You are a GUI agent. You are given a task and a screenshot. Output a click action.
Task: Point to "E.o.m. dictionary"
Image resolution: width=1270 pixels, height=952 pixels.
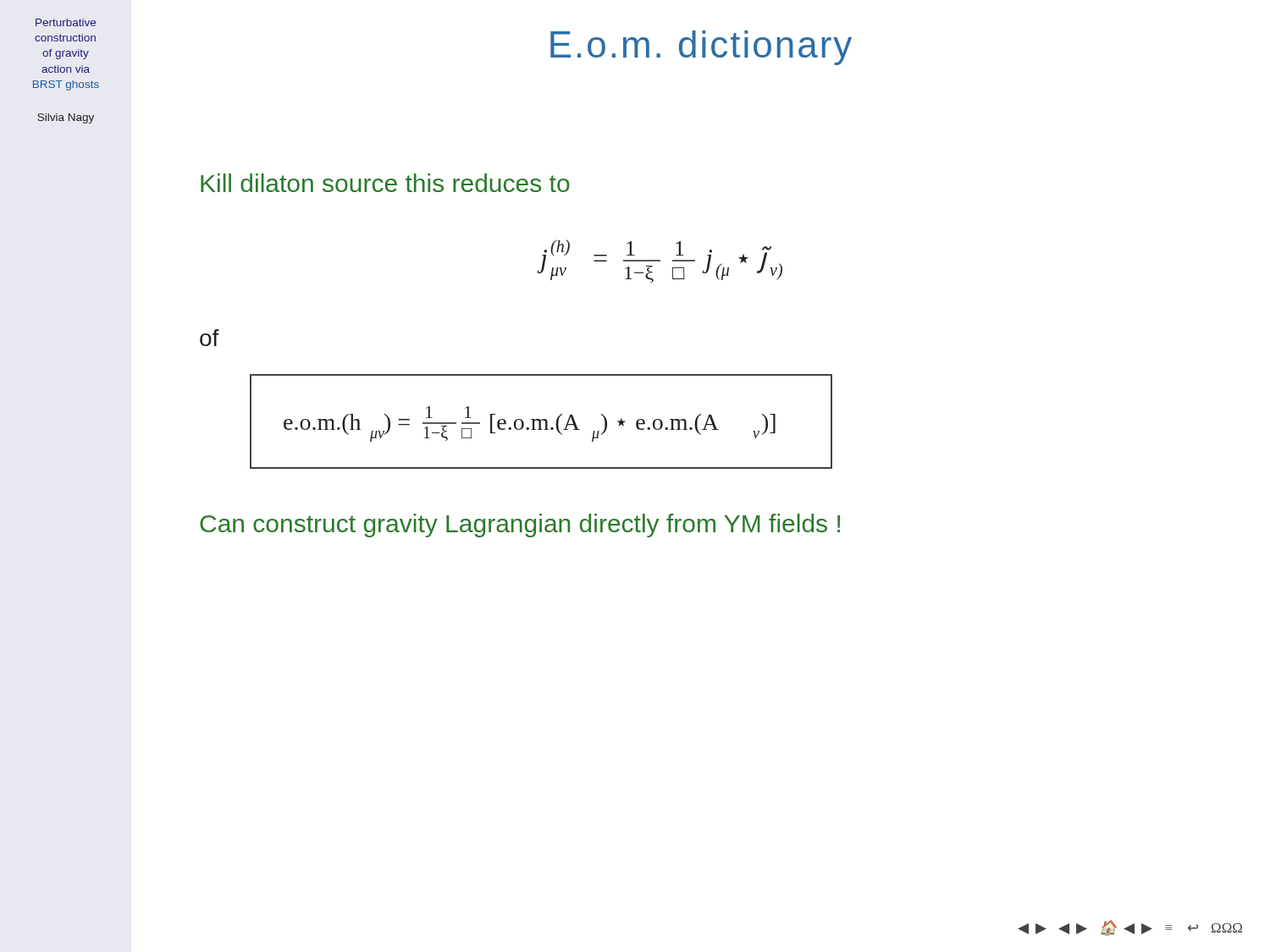(701, 44)
